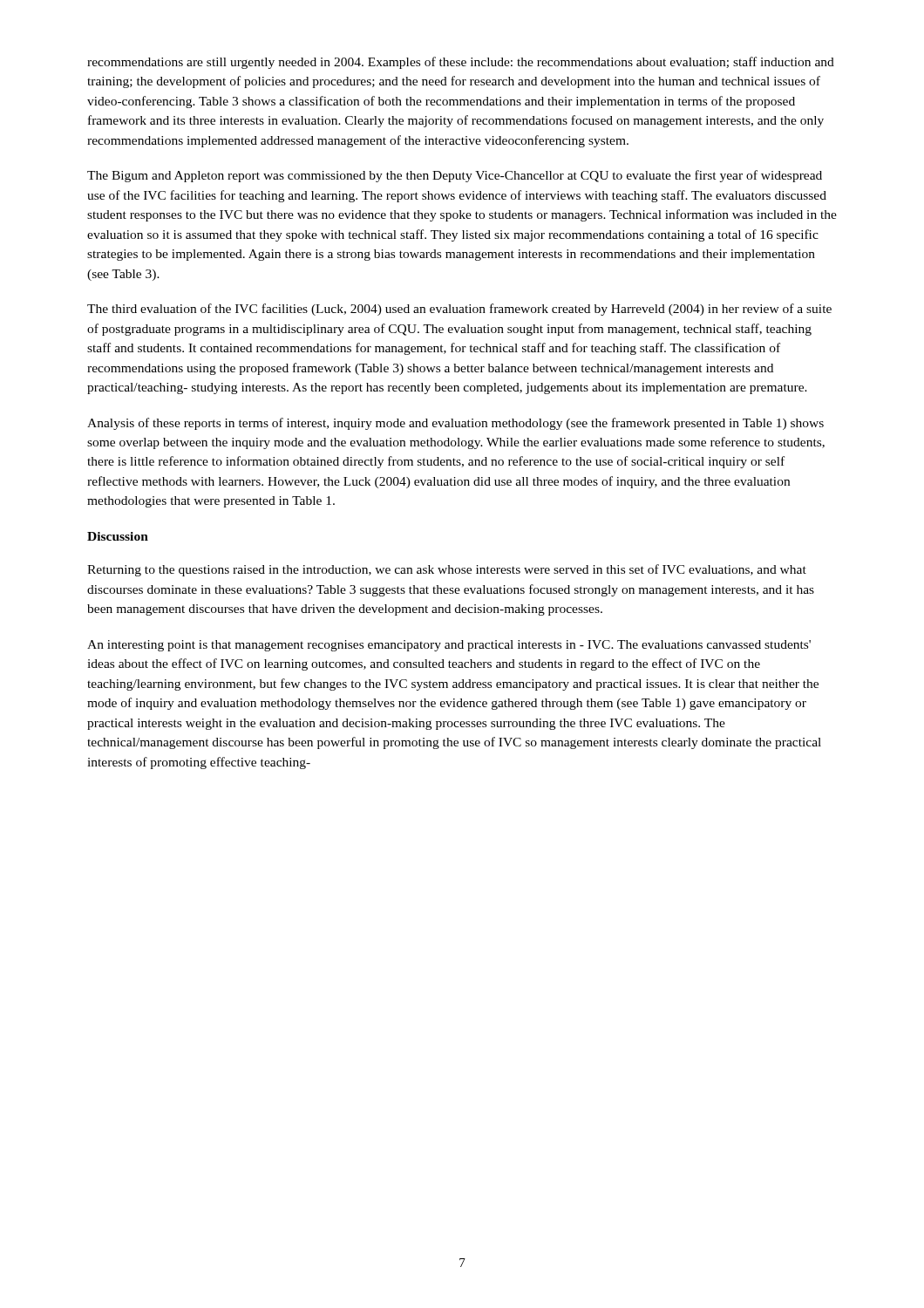Where is the passage that starts "The Bigum and"?

click(462, 225)
